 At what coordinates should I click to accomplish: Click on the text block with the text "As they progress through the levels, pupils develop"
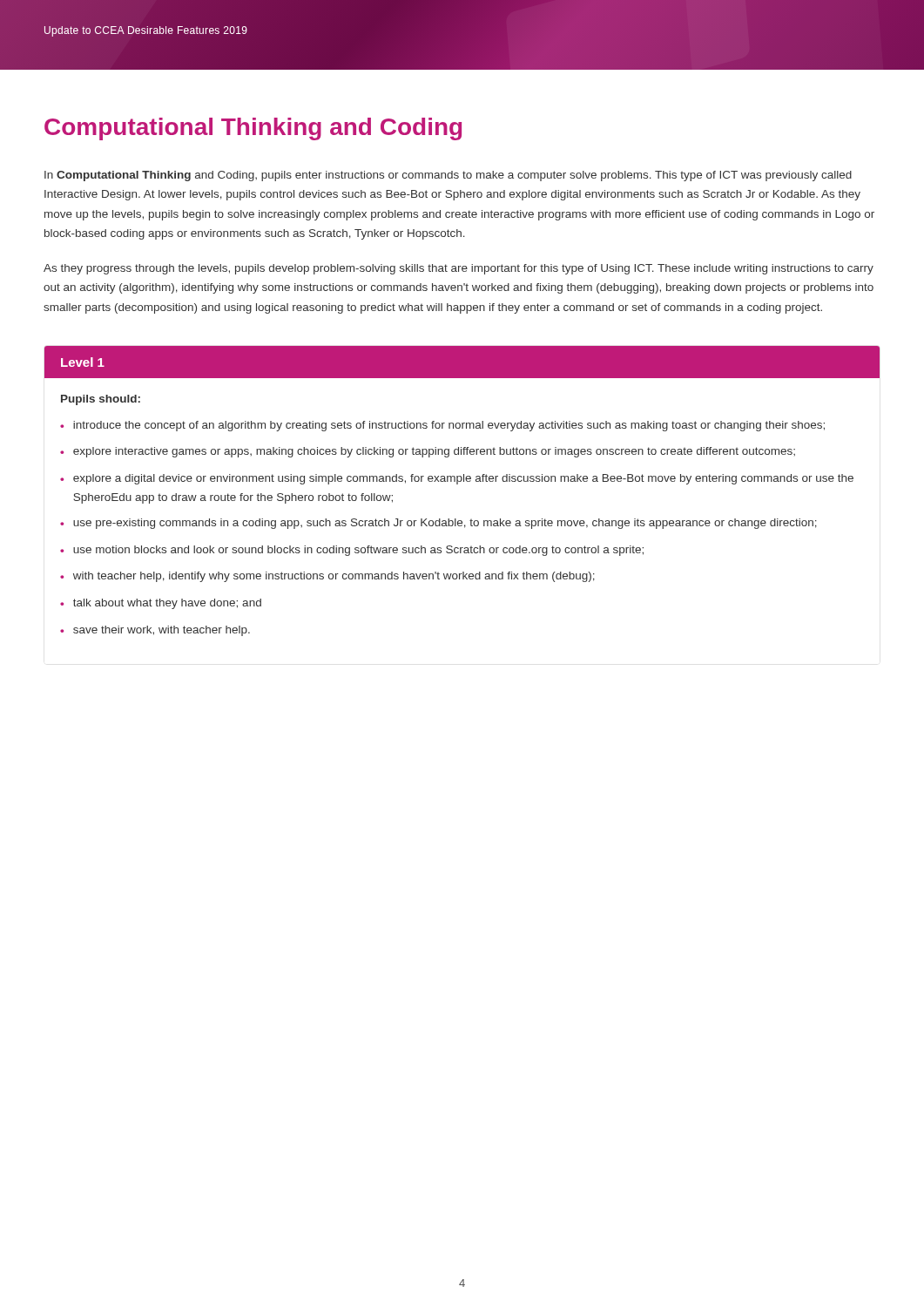click(459, 287)
